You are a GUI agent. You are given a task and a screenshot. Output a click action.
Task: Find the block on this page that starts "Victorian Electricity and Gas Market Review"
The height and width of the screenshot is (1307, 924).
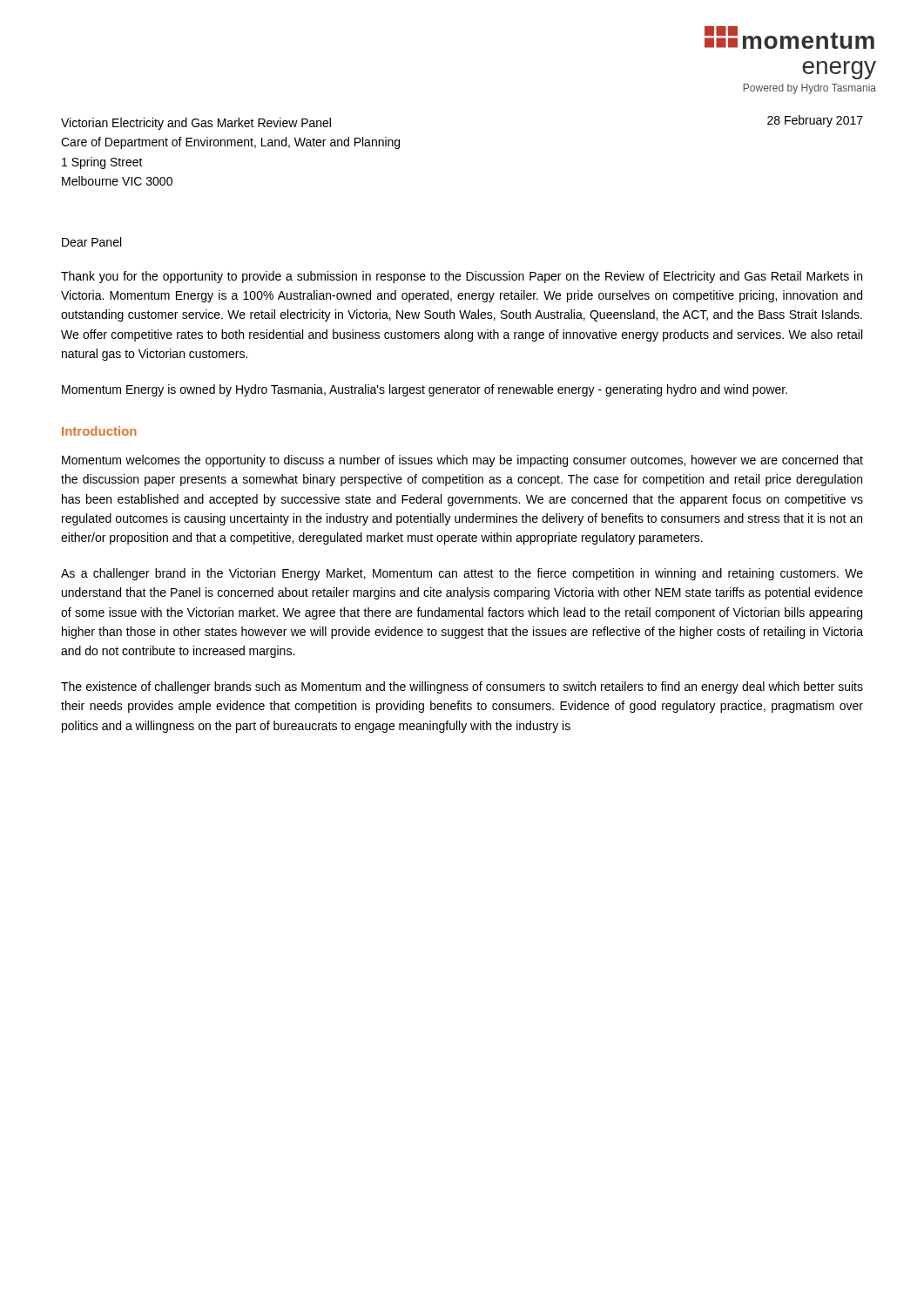(x=231, y=152)
